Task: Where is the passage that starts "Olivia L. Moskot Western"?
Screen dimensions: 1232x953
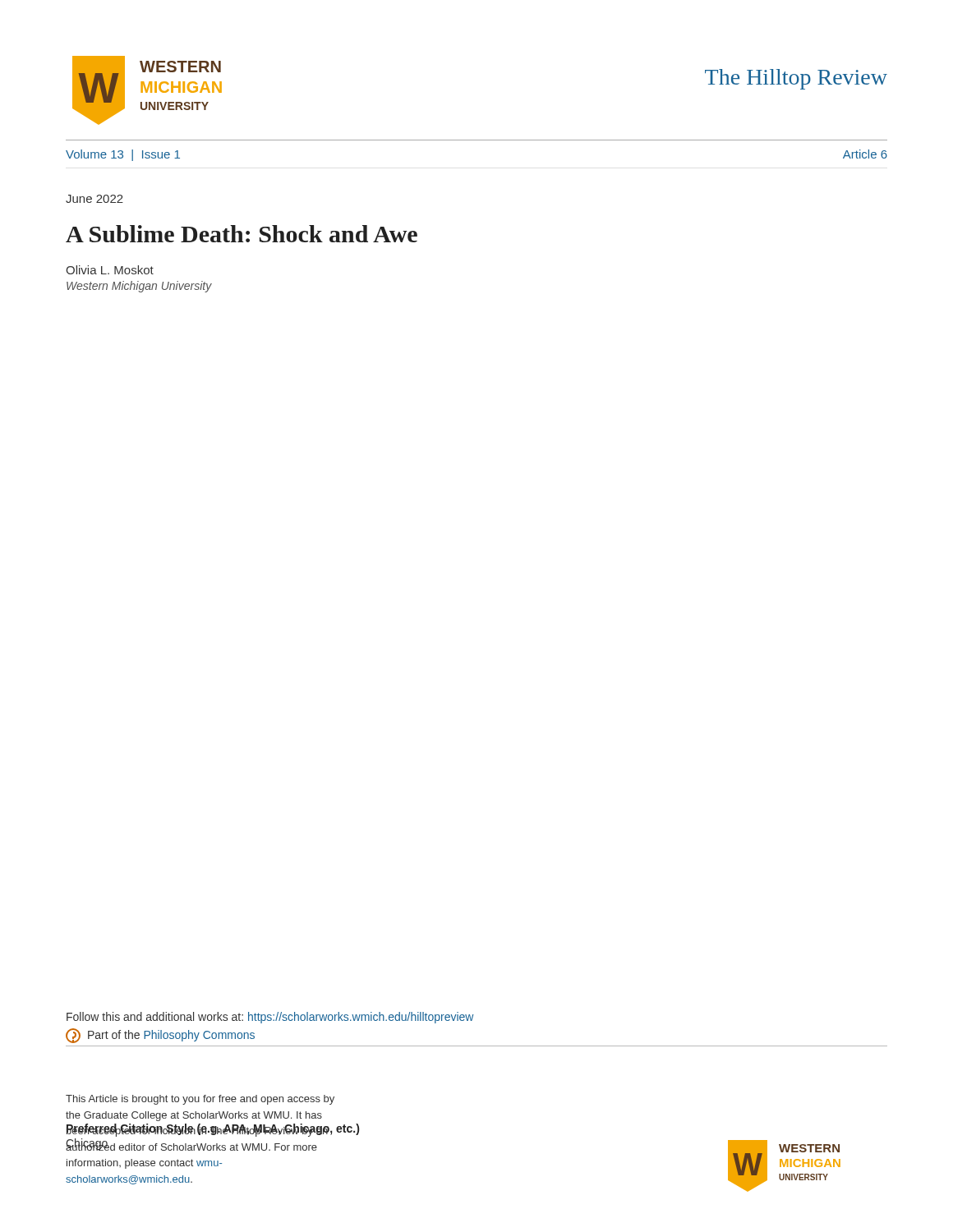Action: (x=110, y=270)
